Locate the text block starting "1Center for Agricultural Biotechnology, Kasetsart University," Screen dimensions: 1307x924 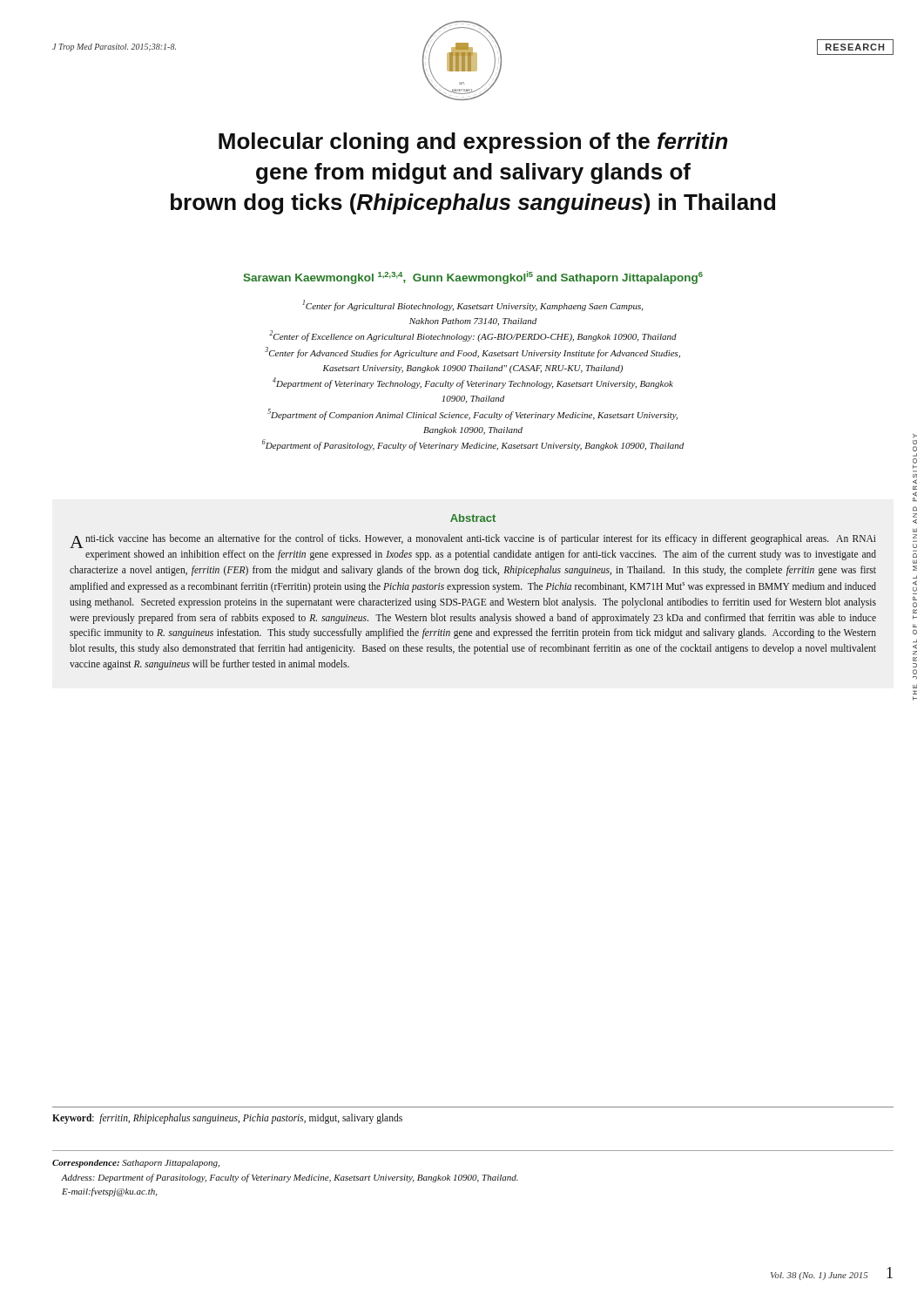point(473,376)
